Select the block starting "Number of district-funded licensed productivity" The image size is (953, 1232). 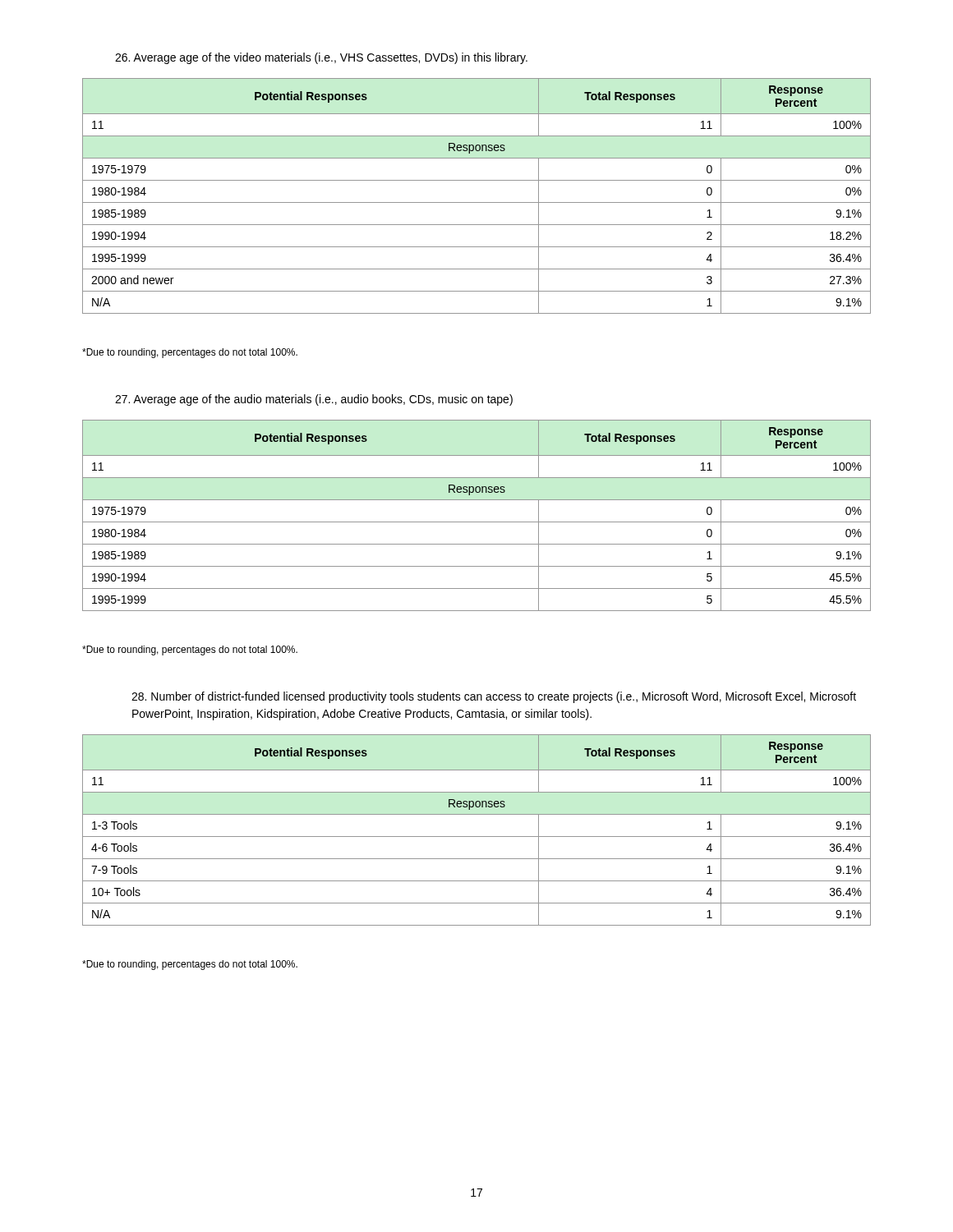494,705
